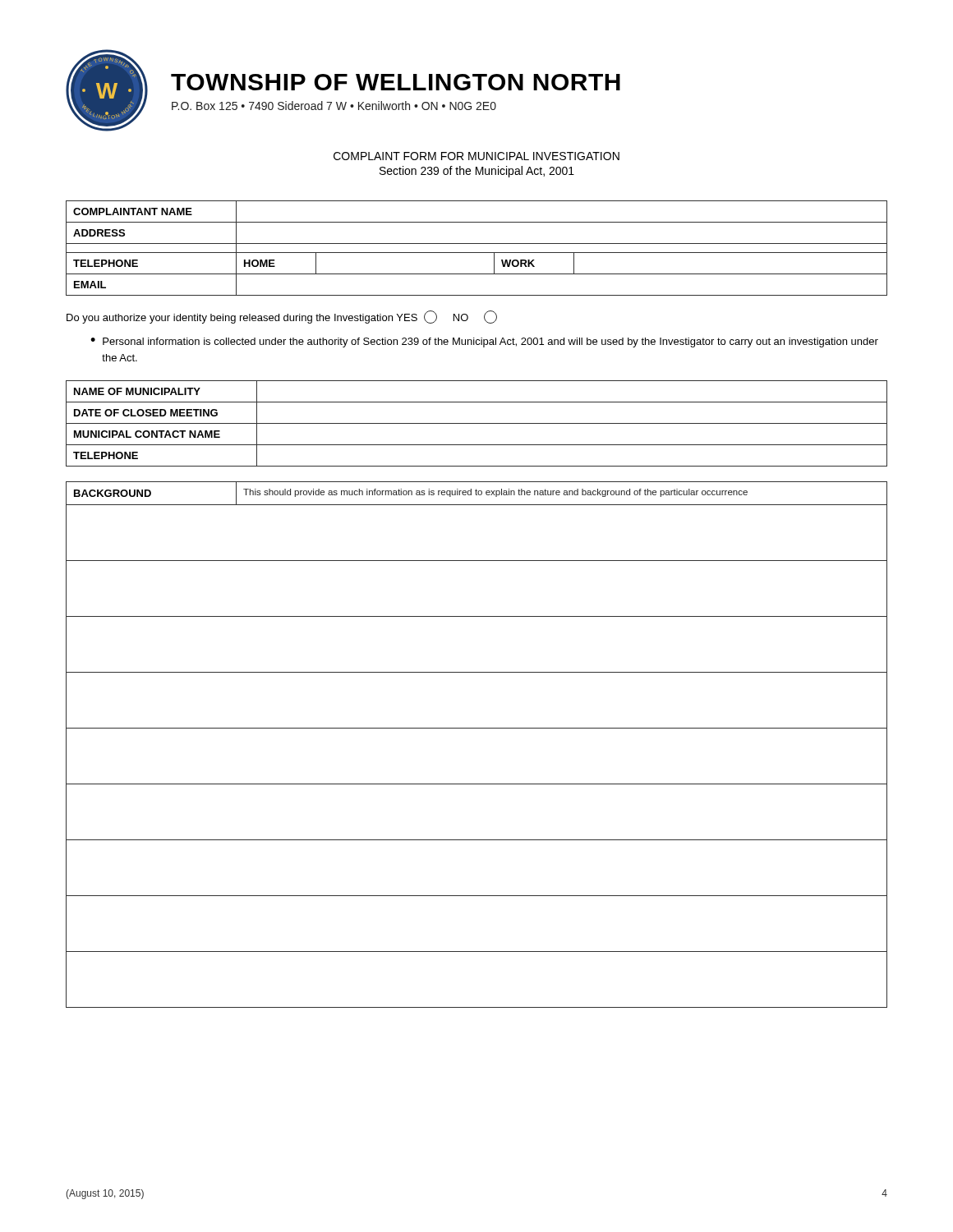Screen dimensions: 1232x953
Task: Where is the title that starts "TOWNSHIP OF WELLINGTON"?
Action: click(396, 82)
